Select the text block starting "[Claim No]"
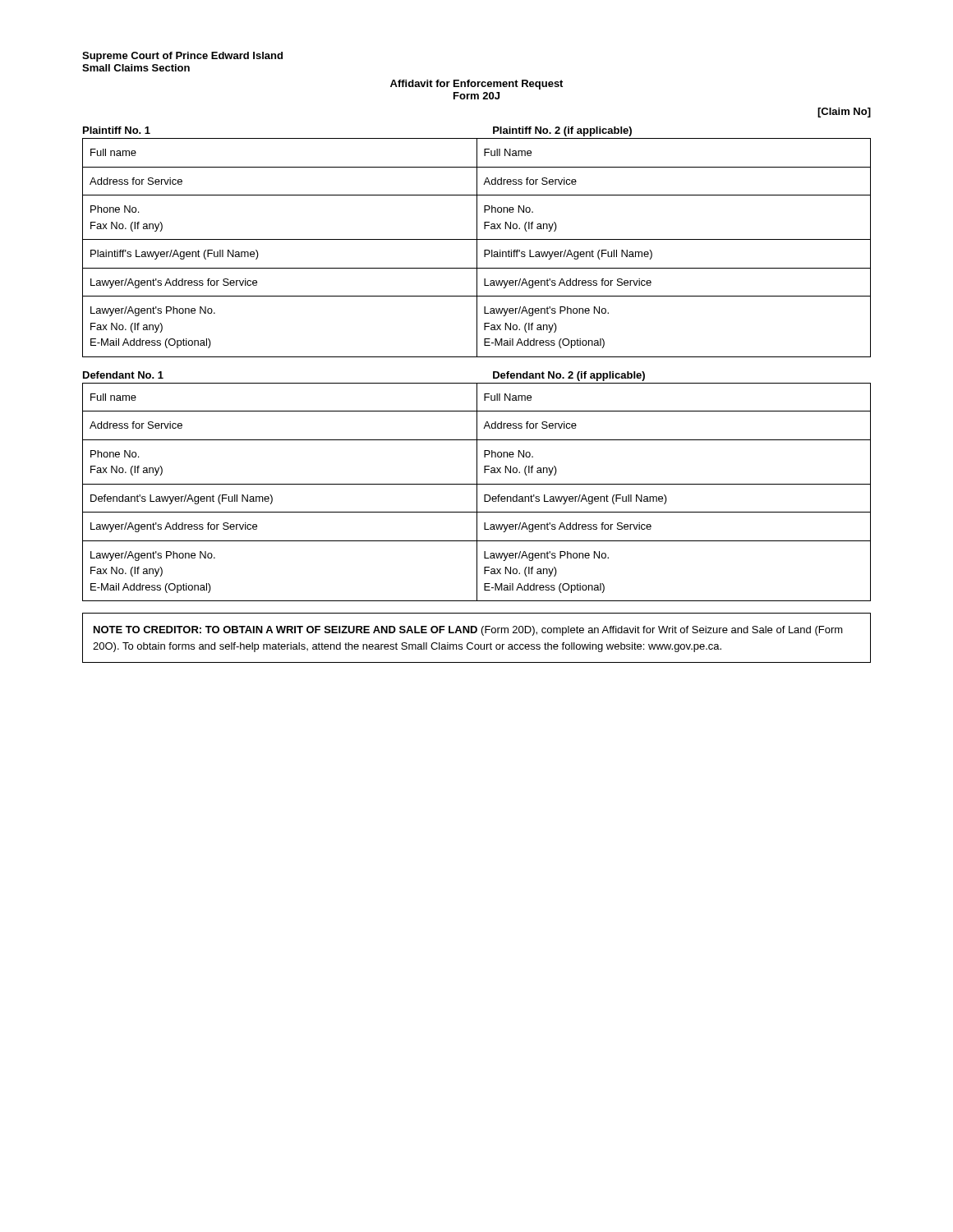This screenshot has height=1232, width=953. coord(844,111)
